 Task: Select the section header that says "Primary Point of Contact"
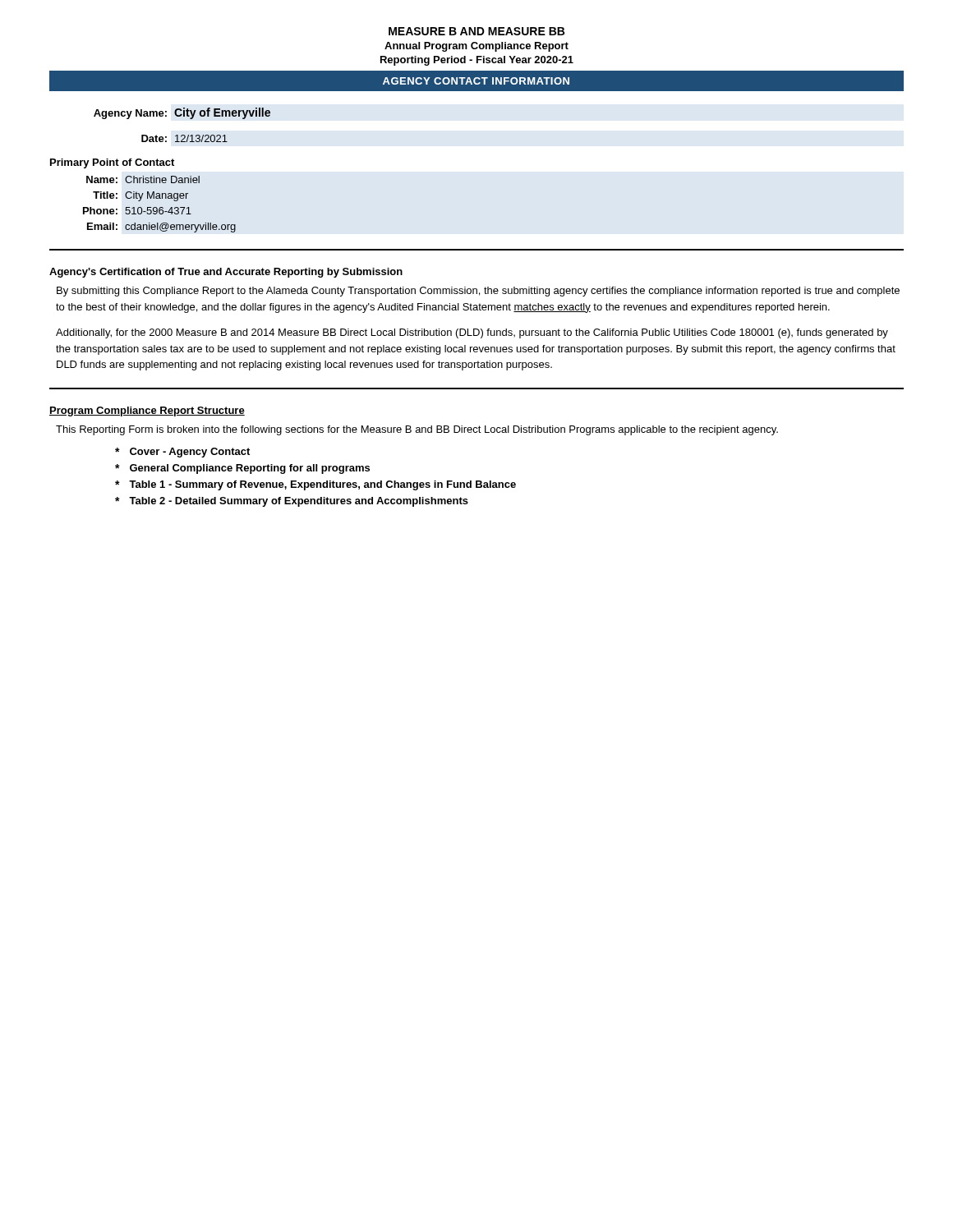point(112,162)
